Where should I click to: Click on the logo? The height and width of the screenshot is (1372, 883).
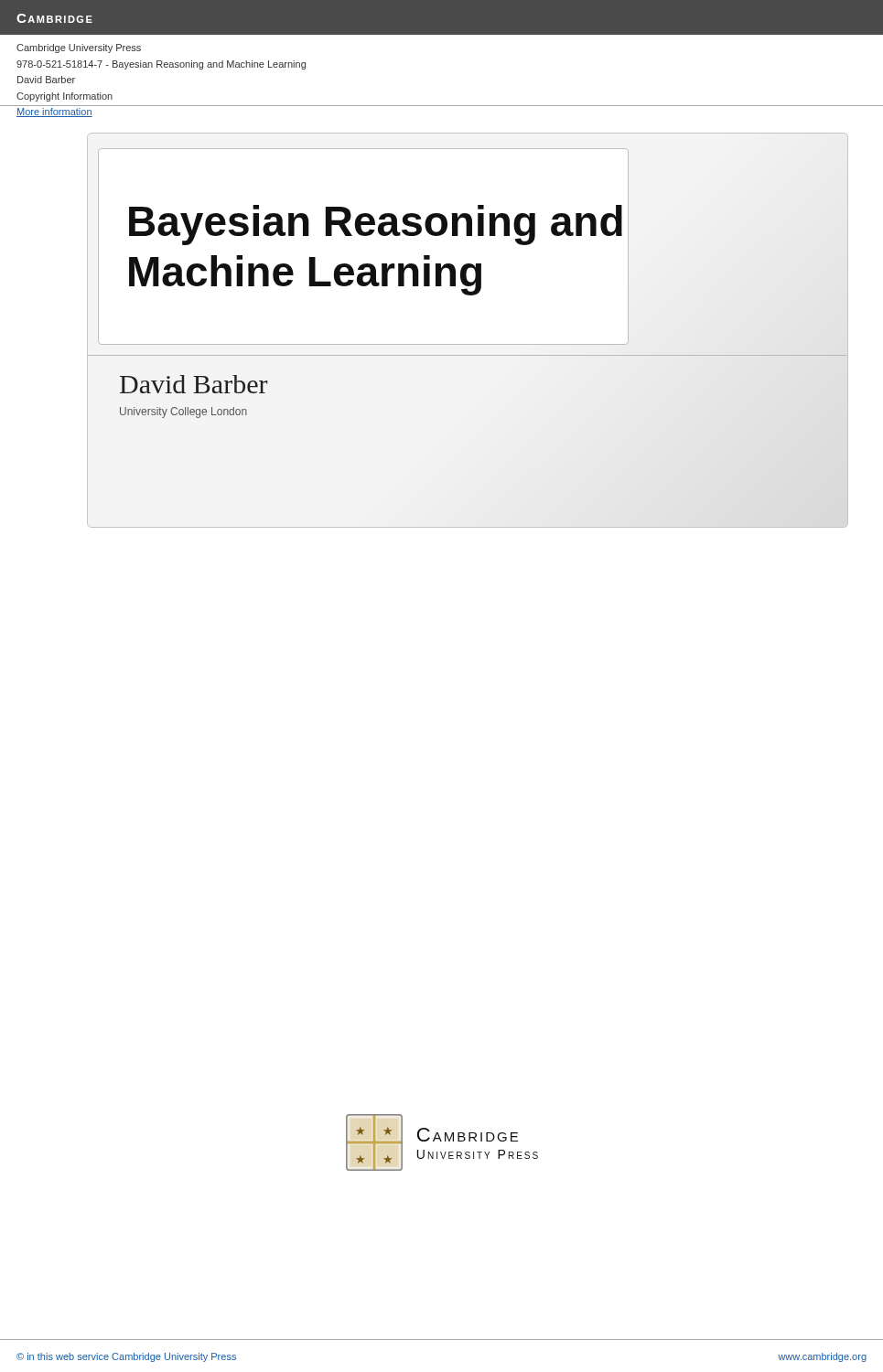(442, 1142)
